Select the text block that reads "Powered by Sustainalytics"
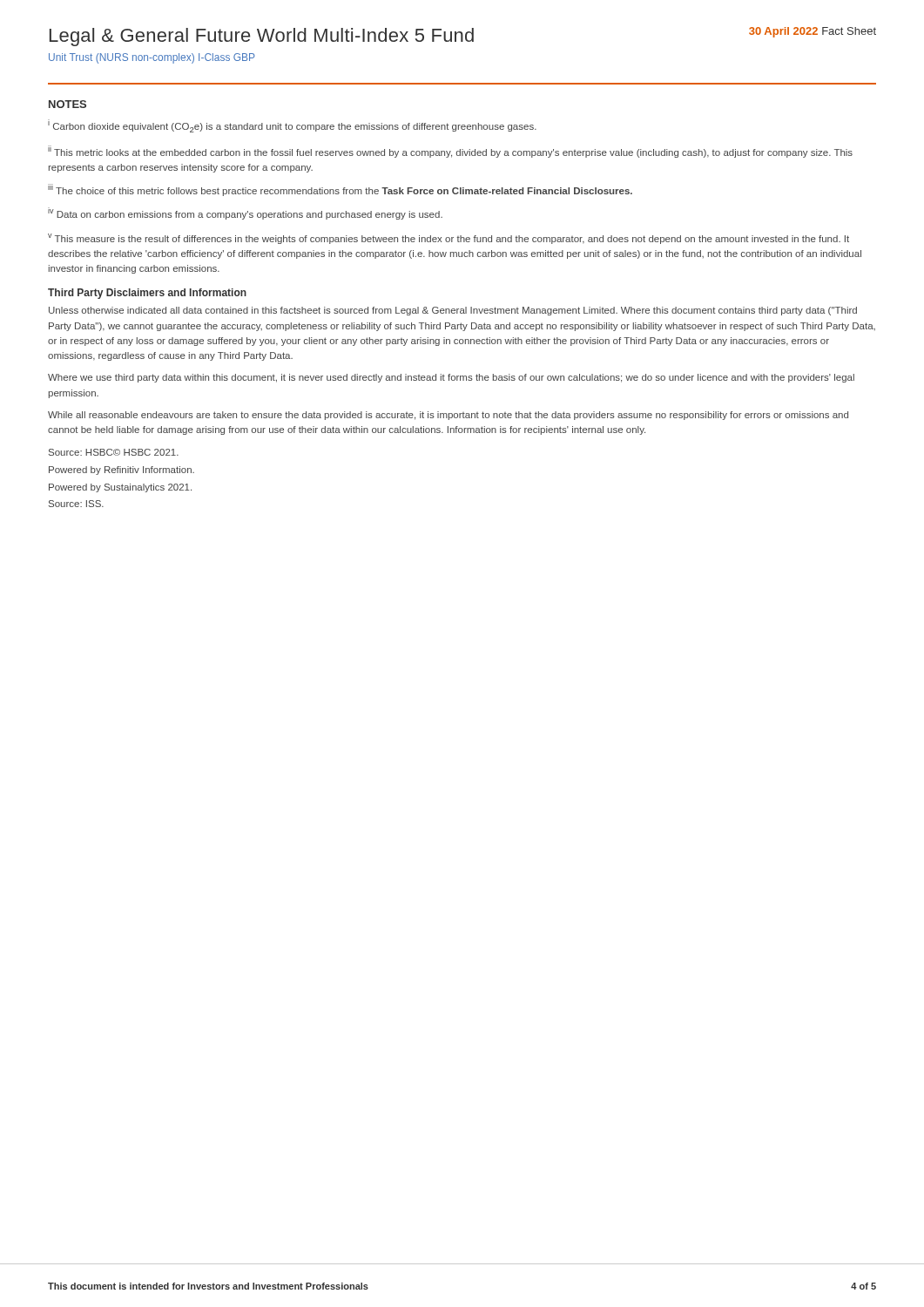This screenshot has height=1307, width=924. [x=120, y=487]
